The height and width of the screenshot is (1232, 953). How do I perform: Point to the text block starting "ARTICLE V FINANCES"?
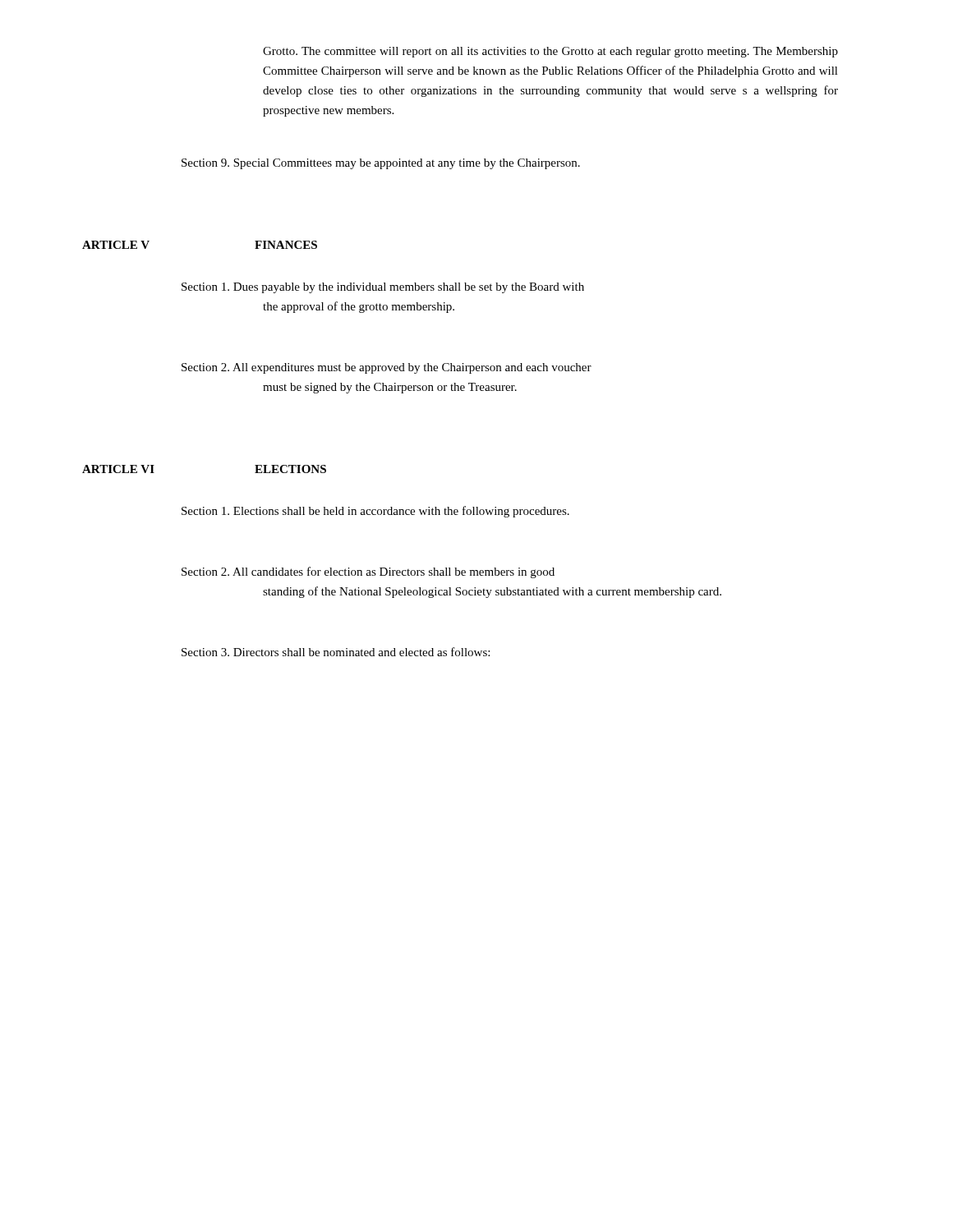115,244
